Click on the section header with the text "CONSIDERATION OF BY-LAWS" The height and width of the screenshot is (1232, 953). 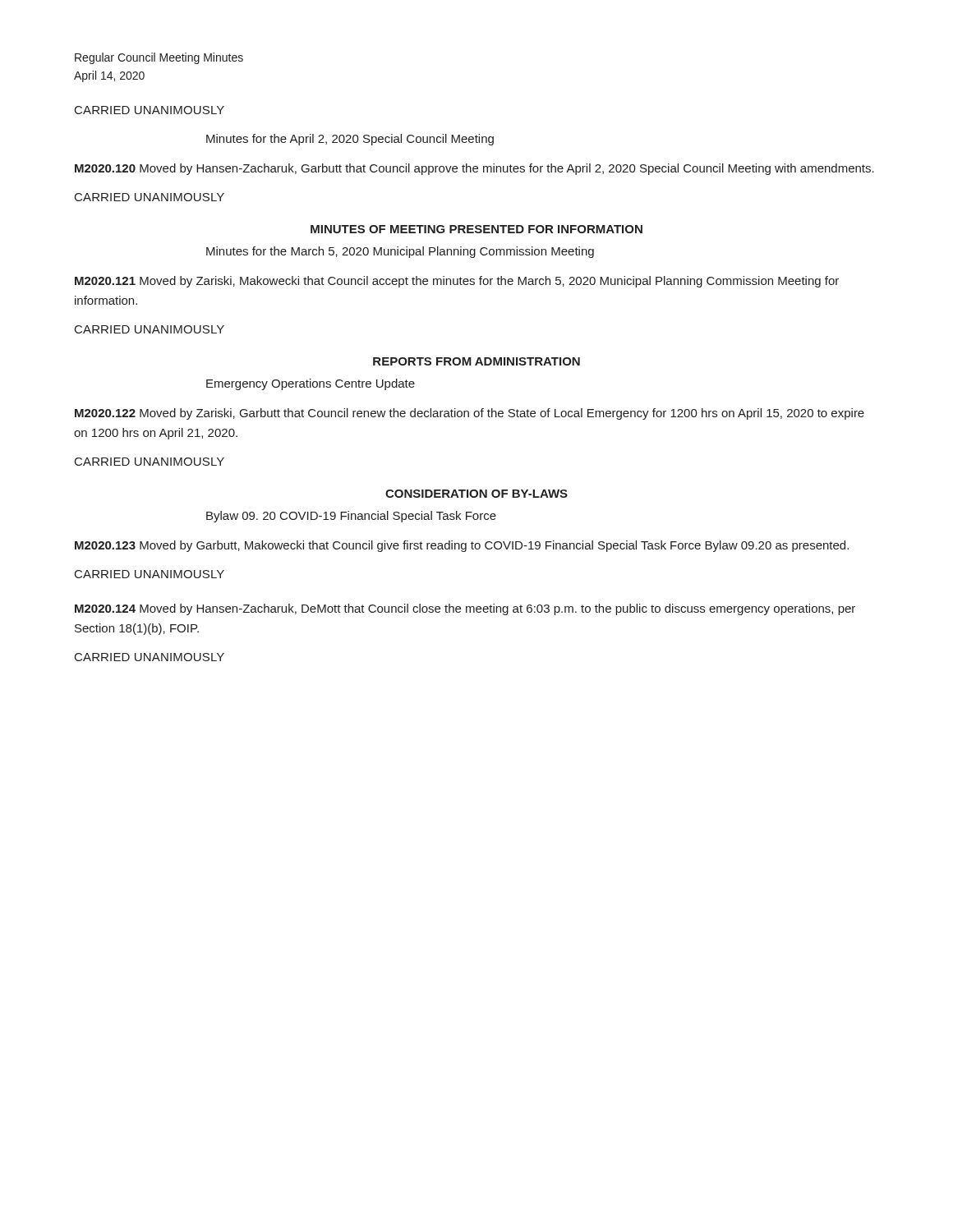[x=476, y=493]
